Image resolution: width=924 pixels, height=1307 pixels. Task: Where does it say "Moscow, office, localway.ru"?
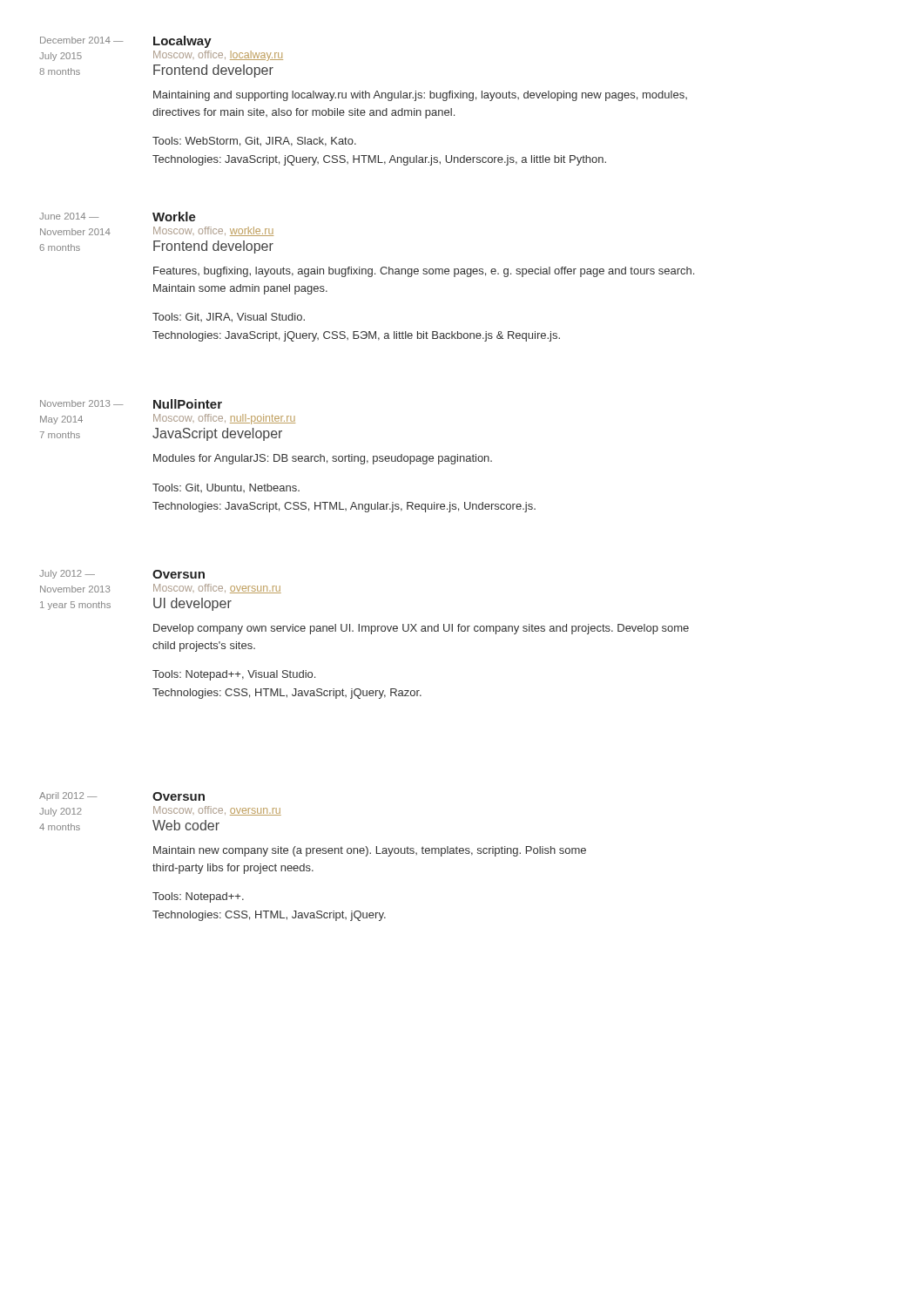pyautogui.click(x=218, y=55)
